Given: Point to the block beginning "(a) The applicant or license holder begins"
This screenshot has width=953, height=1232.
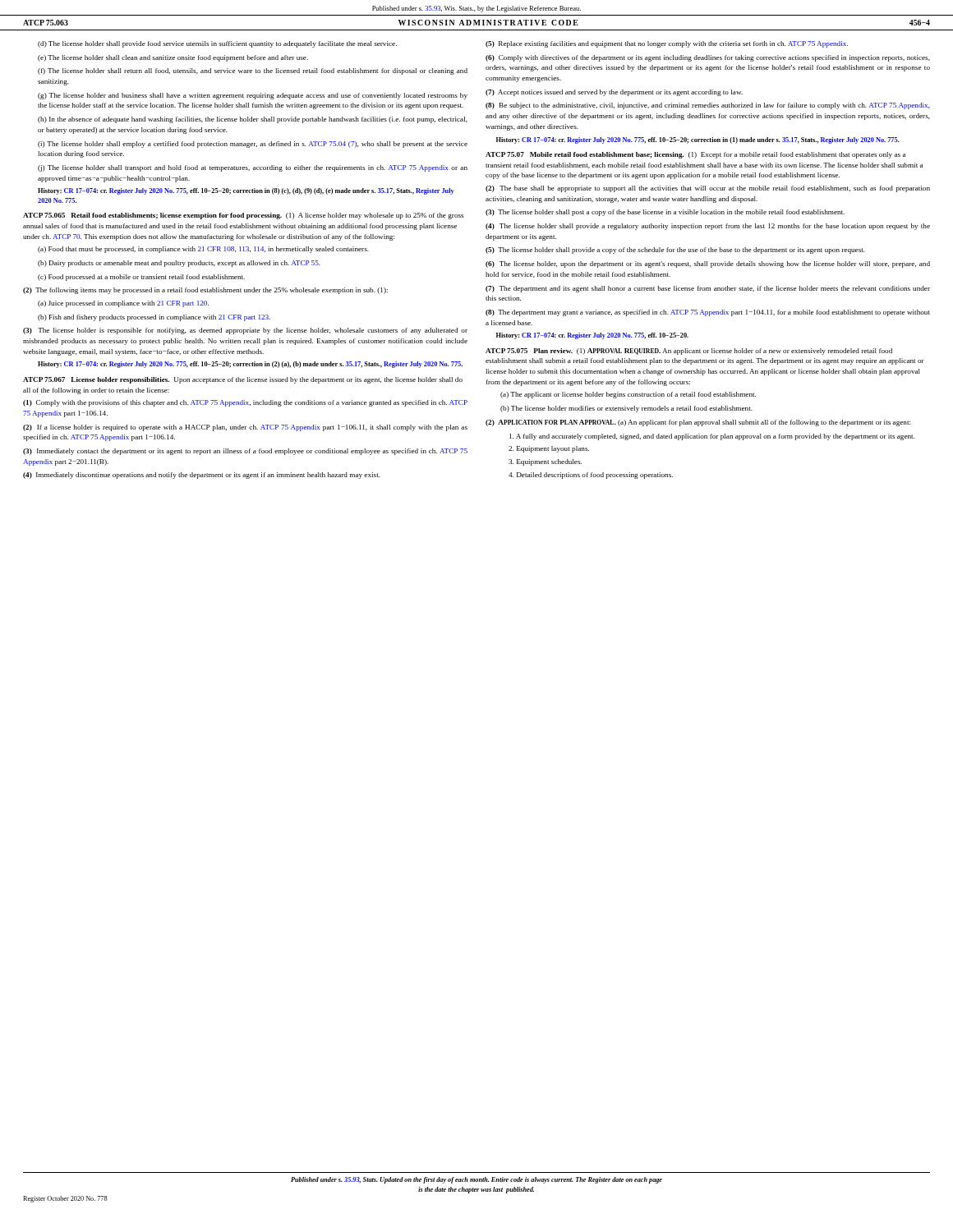Looking at the screenshot, I should [708, 395].
